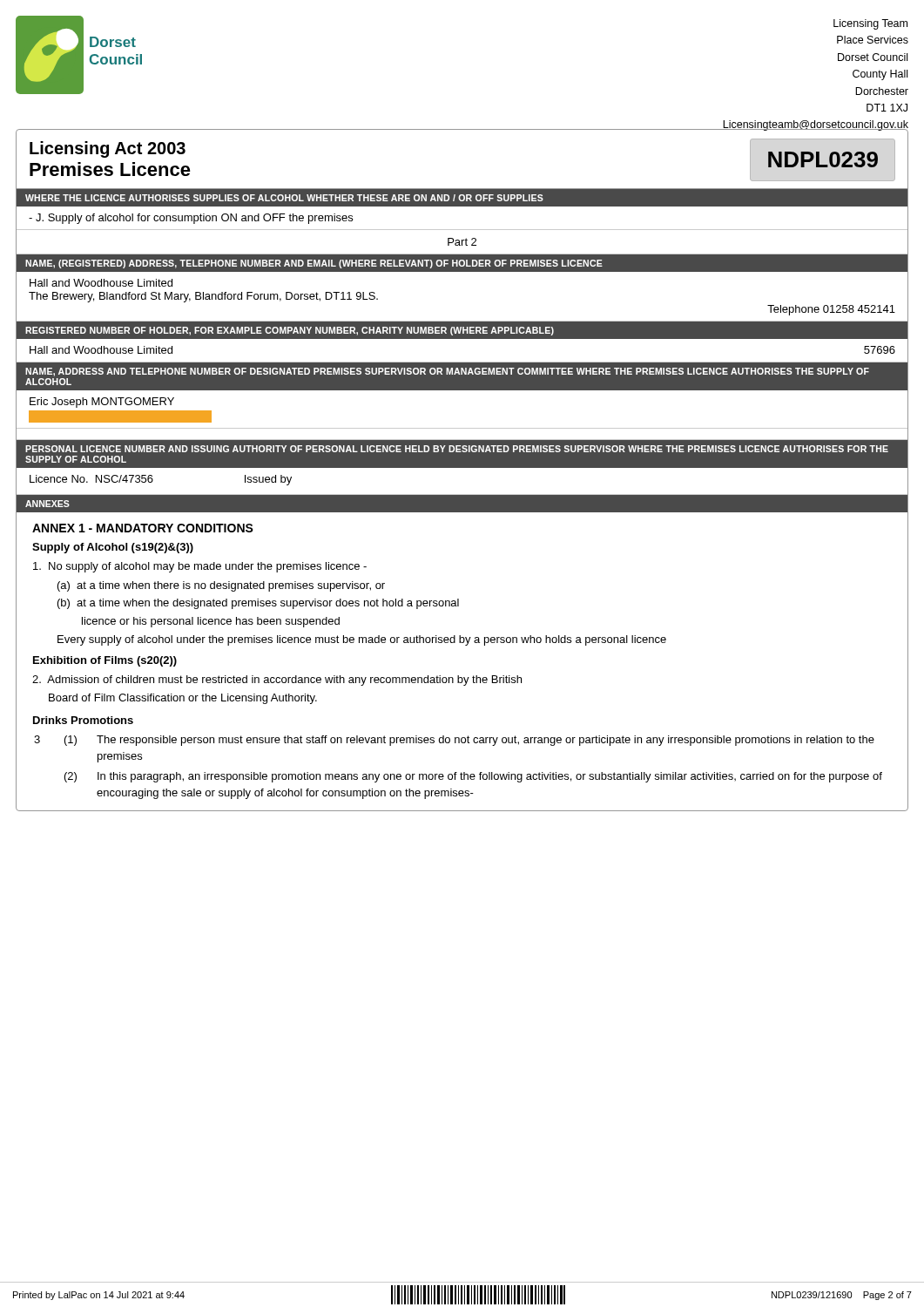Viewport: 924px width, 1307px height.
Task: Find "Drinks Promotions" on this page
Action: pos(83,720)
